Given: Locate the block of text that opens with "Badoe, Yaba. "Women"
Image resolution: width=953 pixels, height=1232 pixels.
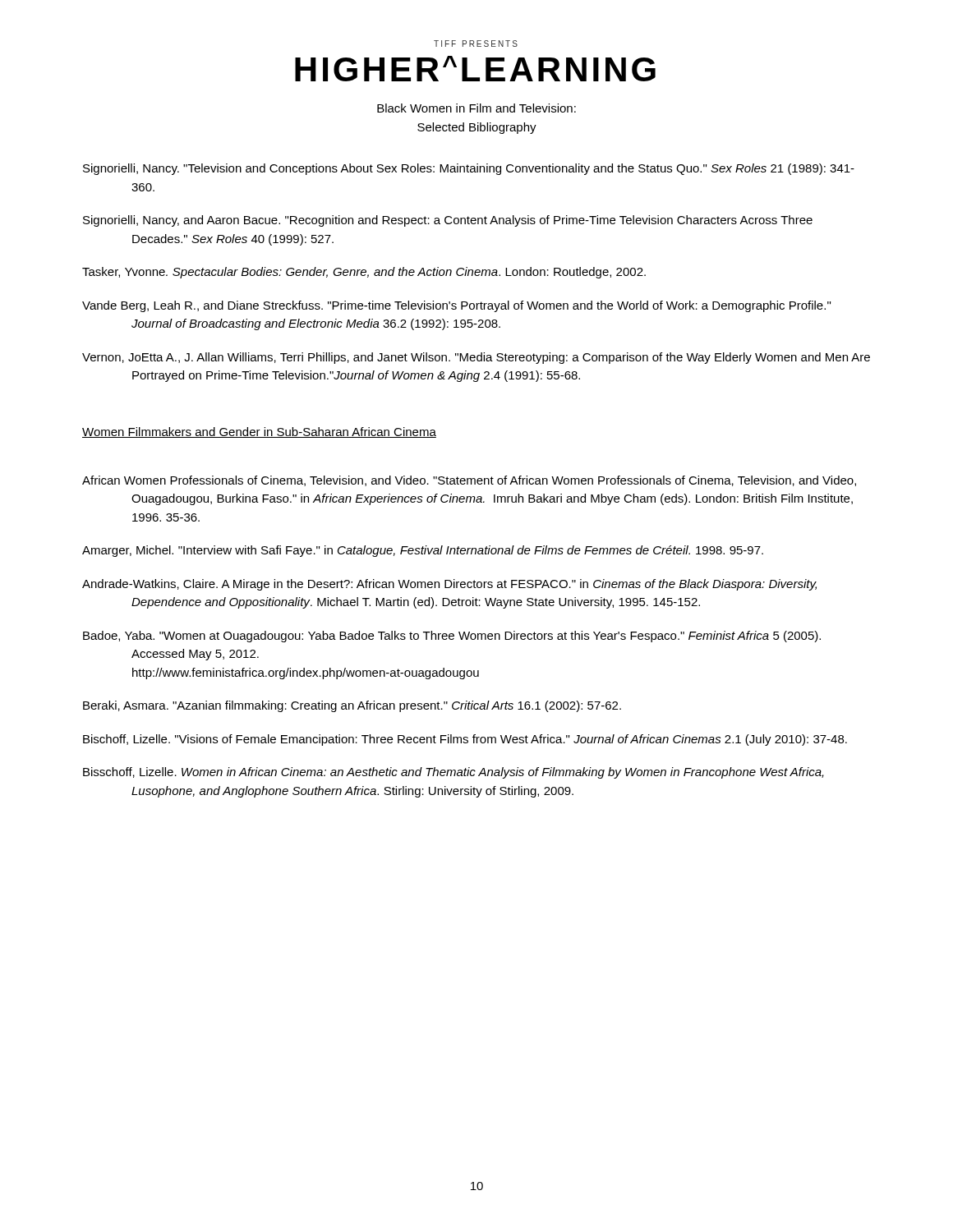Looking at the screenshot, I should 452,637.
